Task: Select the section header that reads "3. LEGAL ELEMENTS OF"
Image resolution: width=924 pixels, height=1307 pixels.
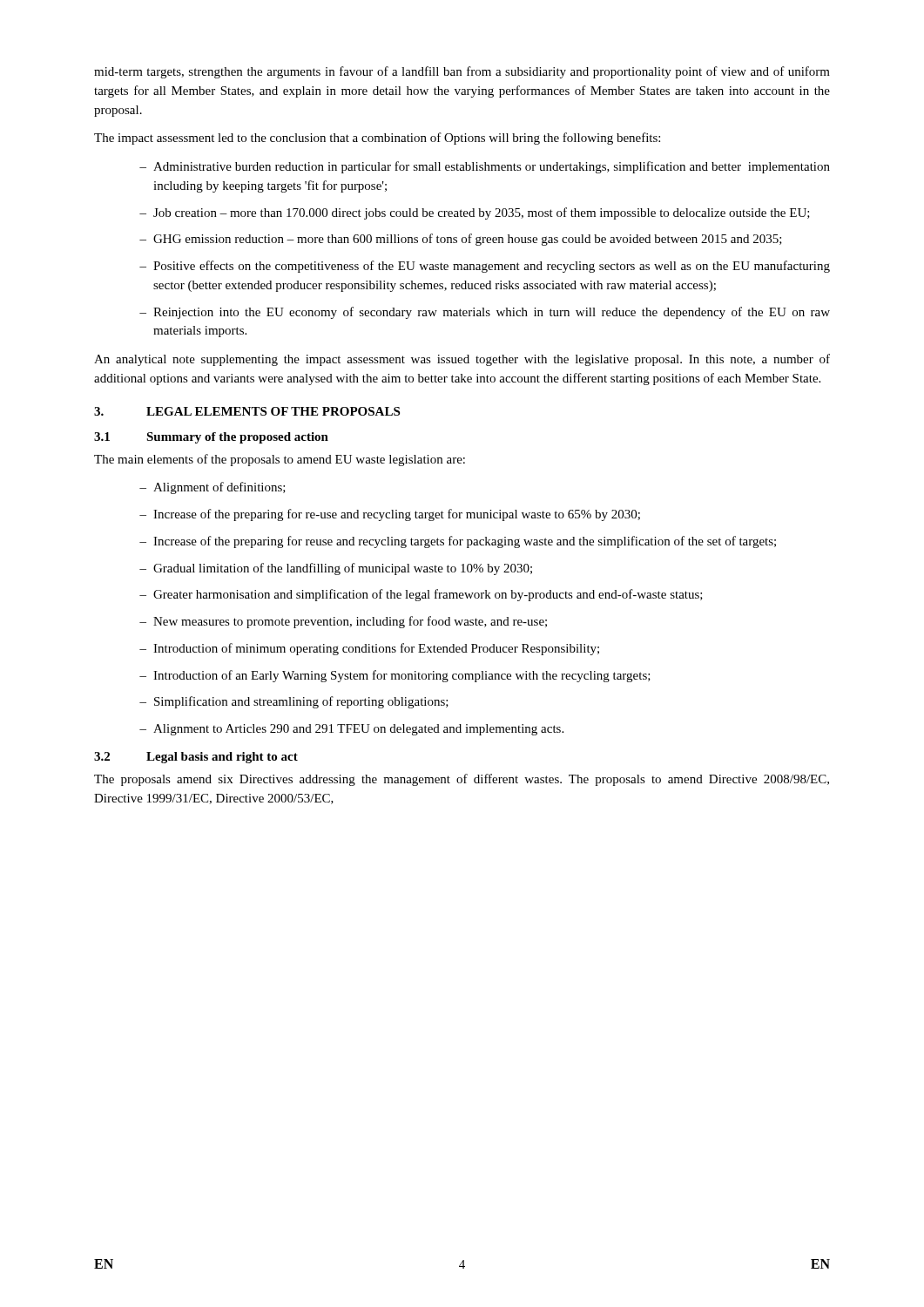Action: [247, 411]
